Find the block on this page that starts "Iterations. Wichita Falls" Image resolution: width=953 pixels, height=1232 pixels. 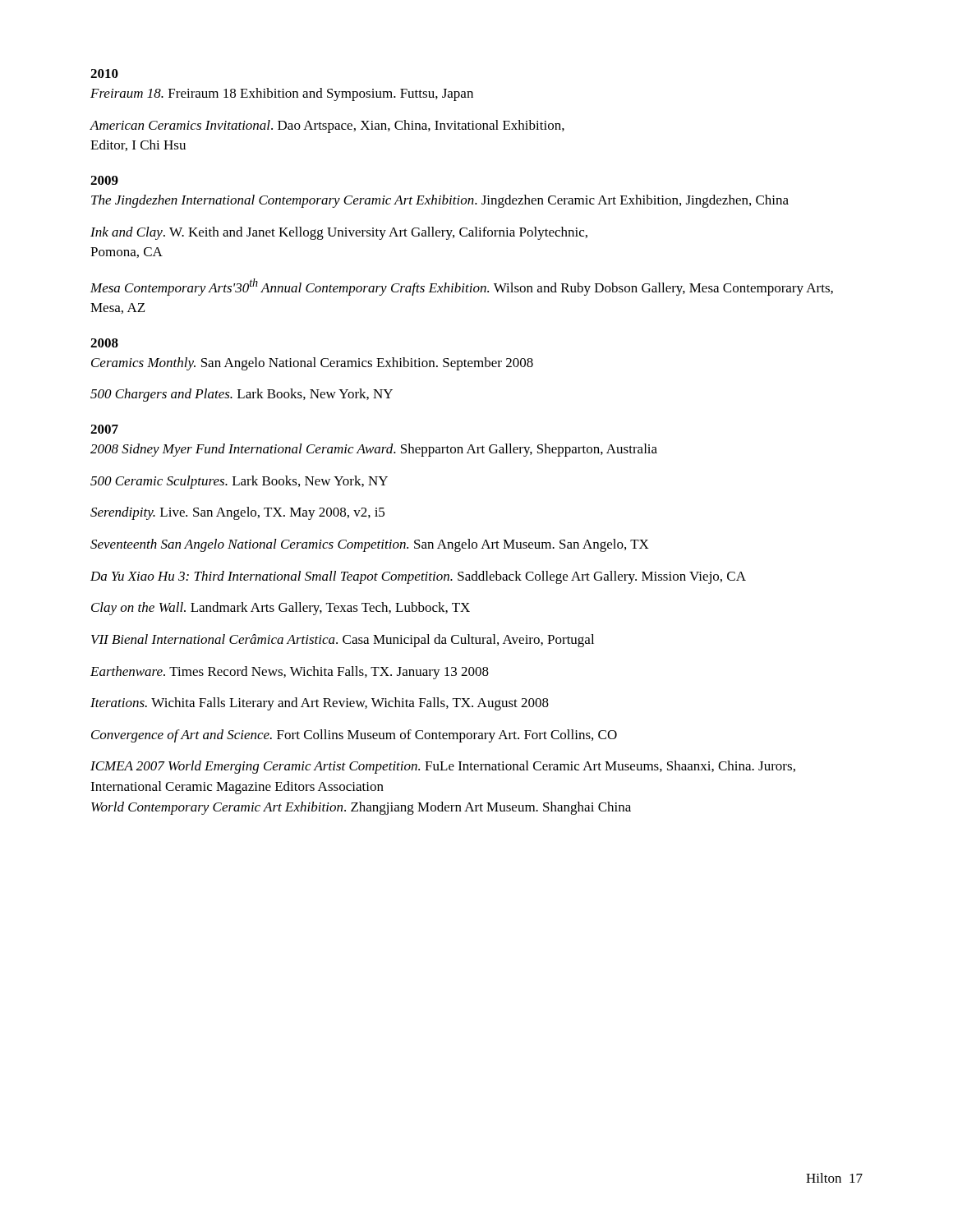(320, 703)
